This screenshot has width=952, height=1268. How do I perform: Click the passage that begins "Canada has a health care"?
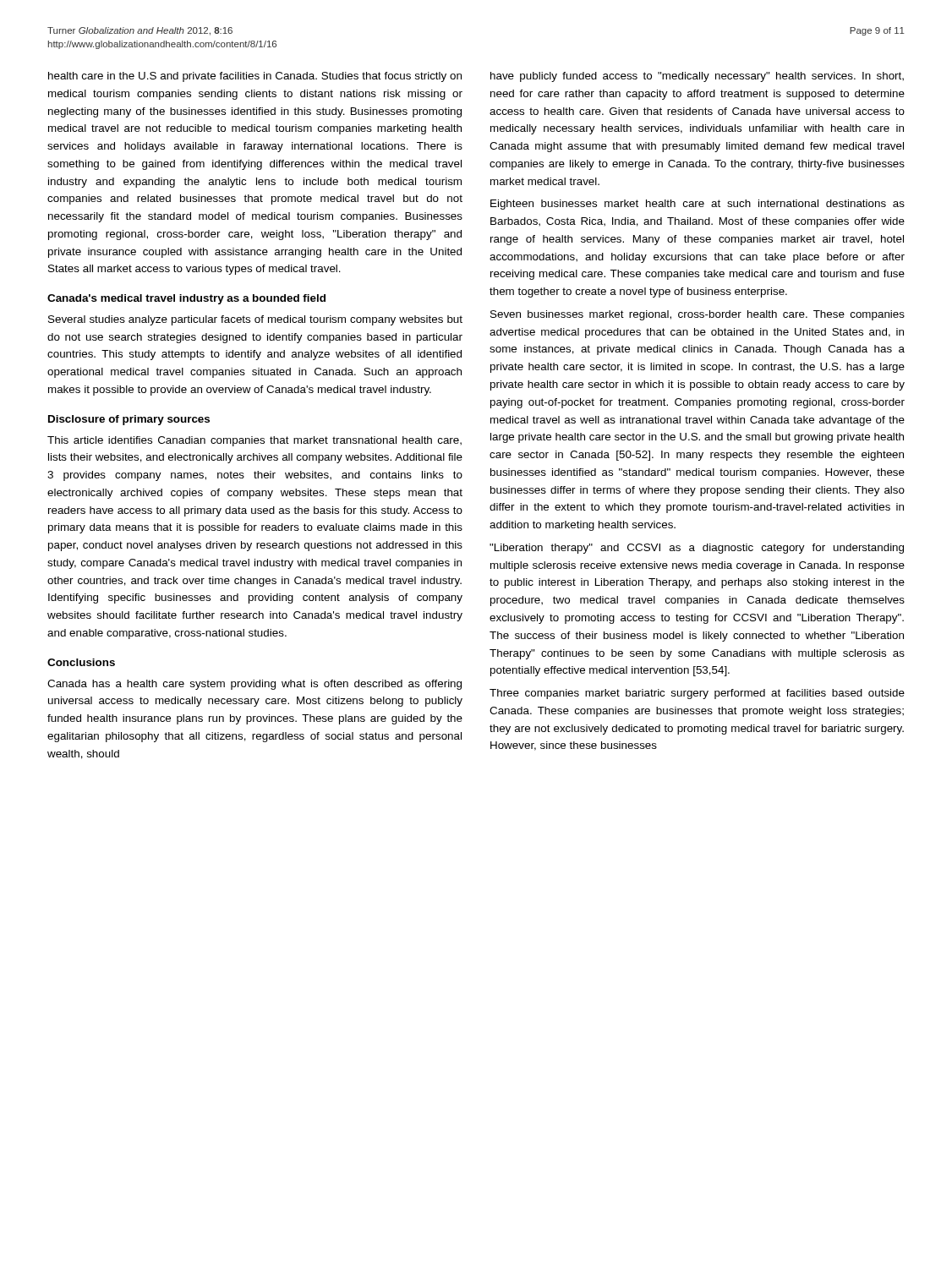[x=255, y=719]
